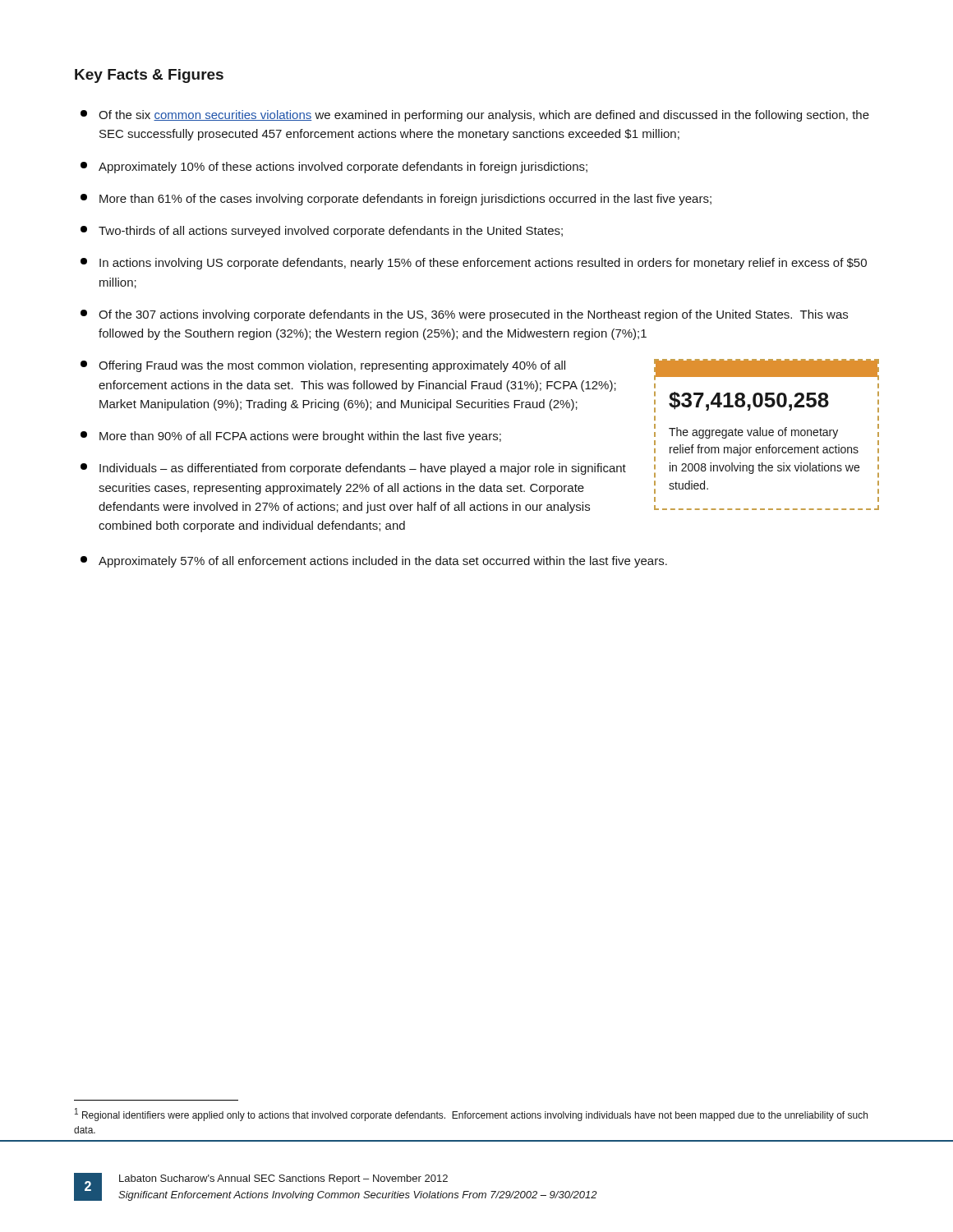Select the infographic

[766, 434]
